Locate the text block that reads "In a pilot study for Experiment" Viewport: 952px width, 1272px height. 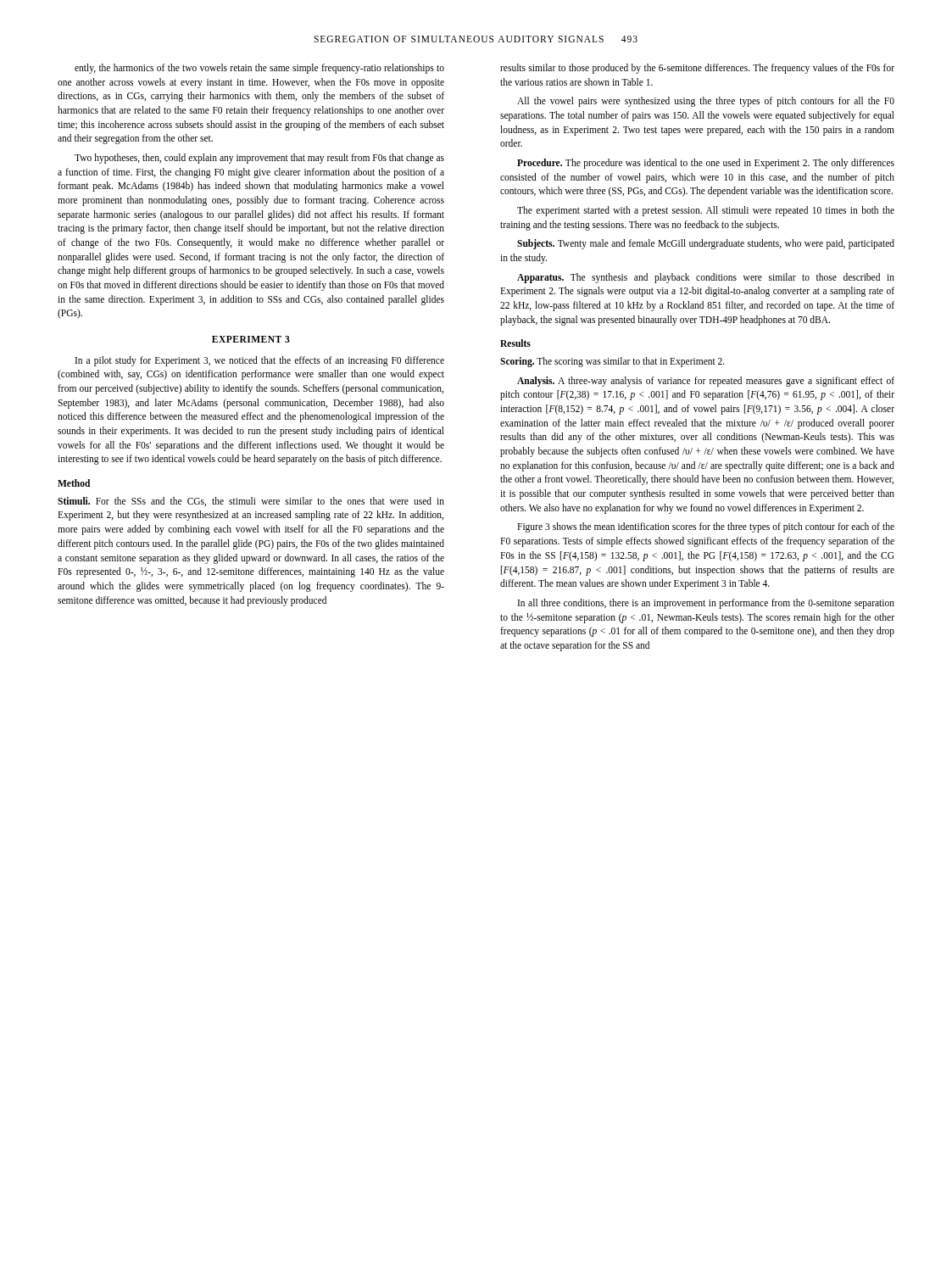(251, 410)
